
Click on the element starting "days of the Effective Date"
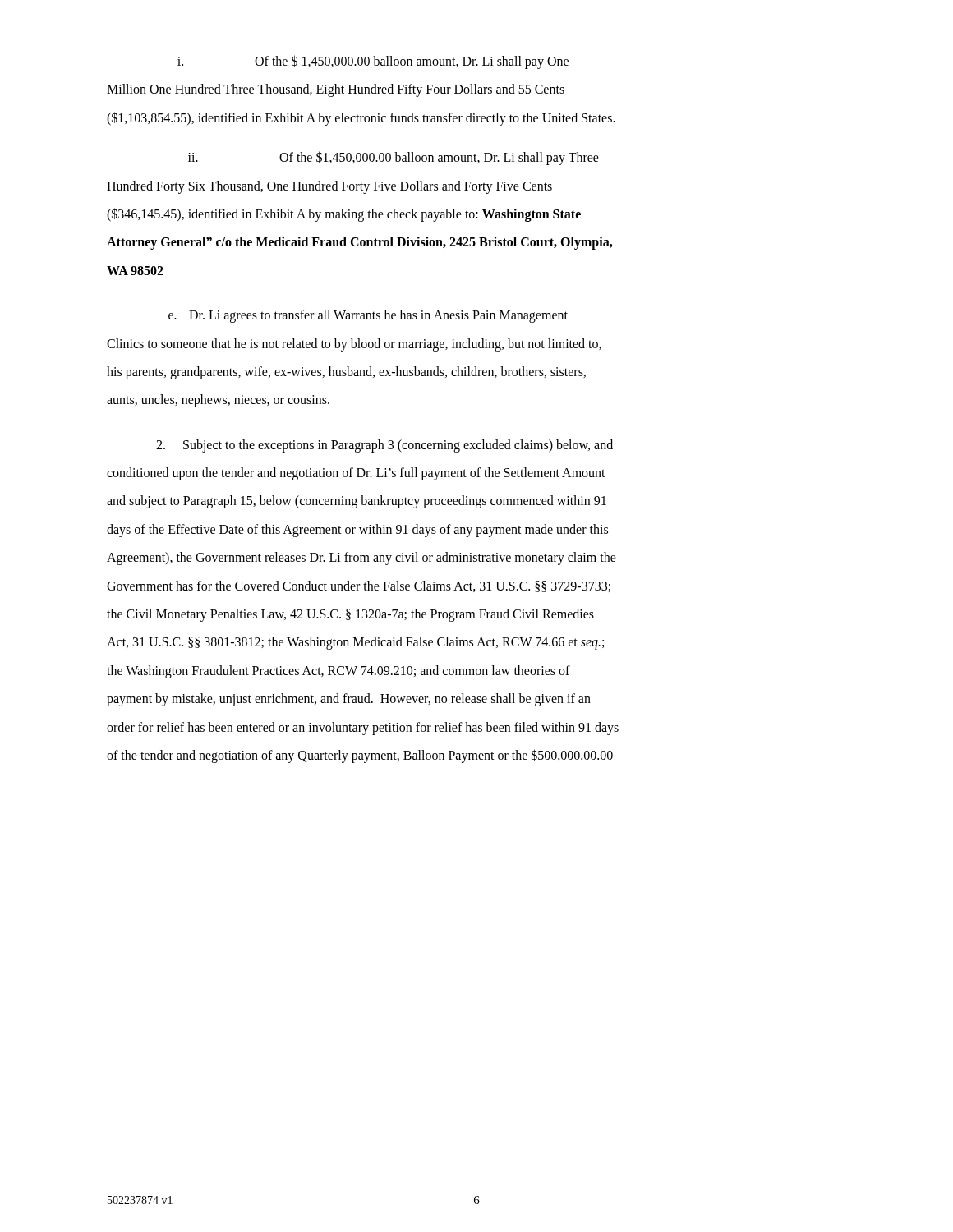click(358, 529)
